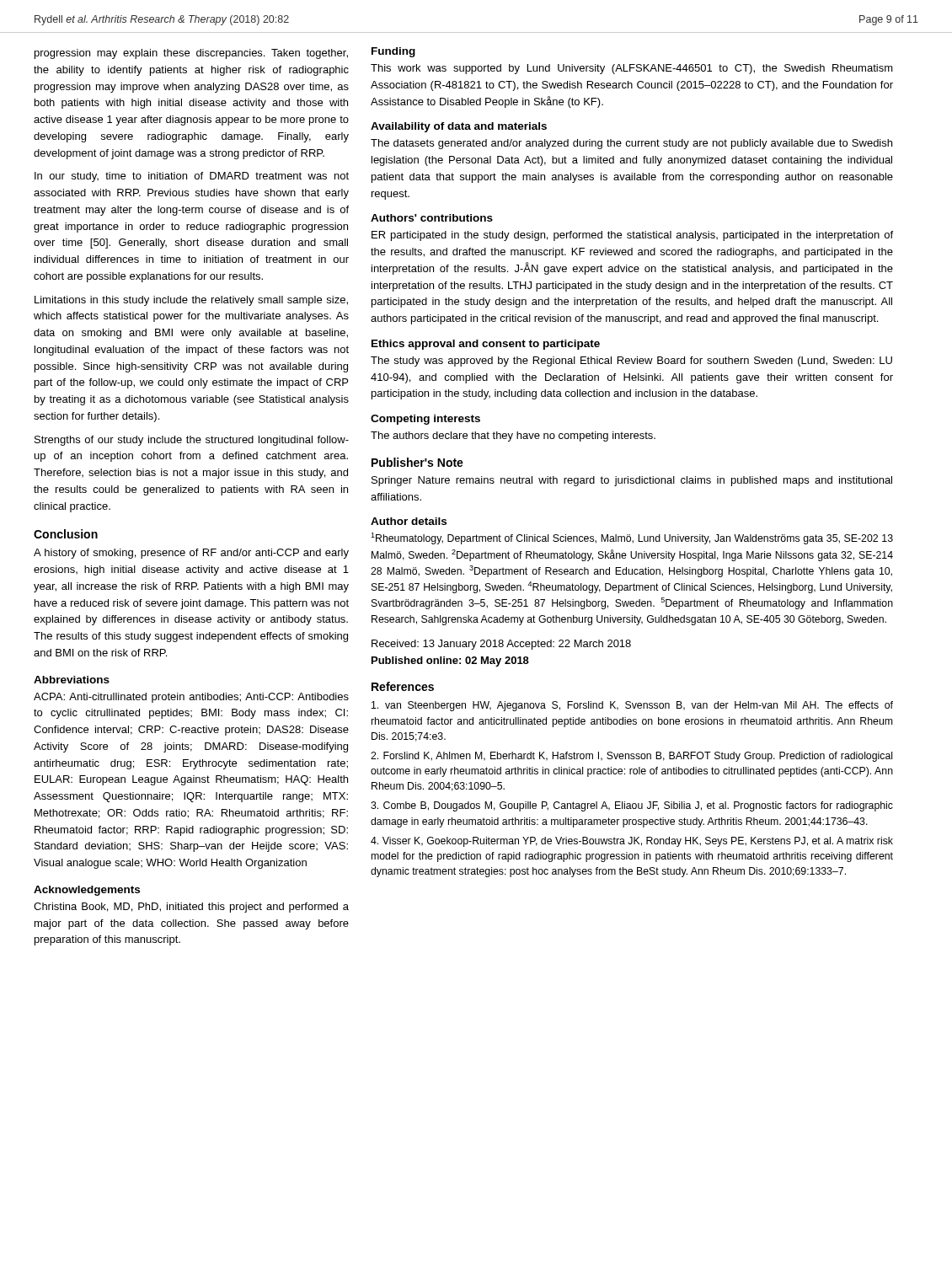This screenshot has height=1264, width=952.
Task: Point to the block beginning "Christina Book, MD, PhD, initiated this project"
Action: [191, 923]
